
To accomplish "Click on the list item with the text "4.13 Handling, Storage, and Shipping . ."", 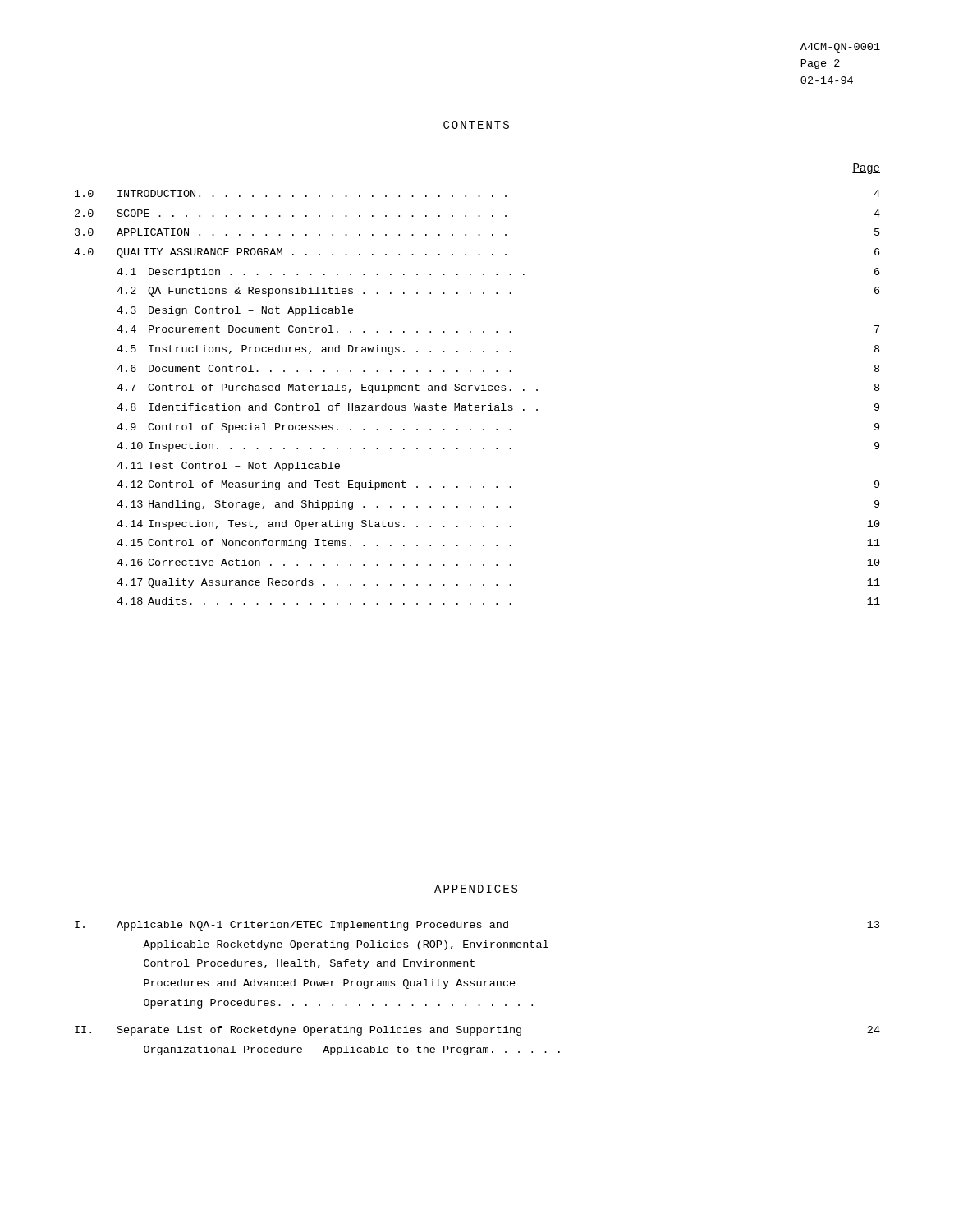I will coord(498,505).
